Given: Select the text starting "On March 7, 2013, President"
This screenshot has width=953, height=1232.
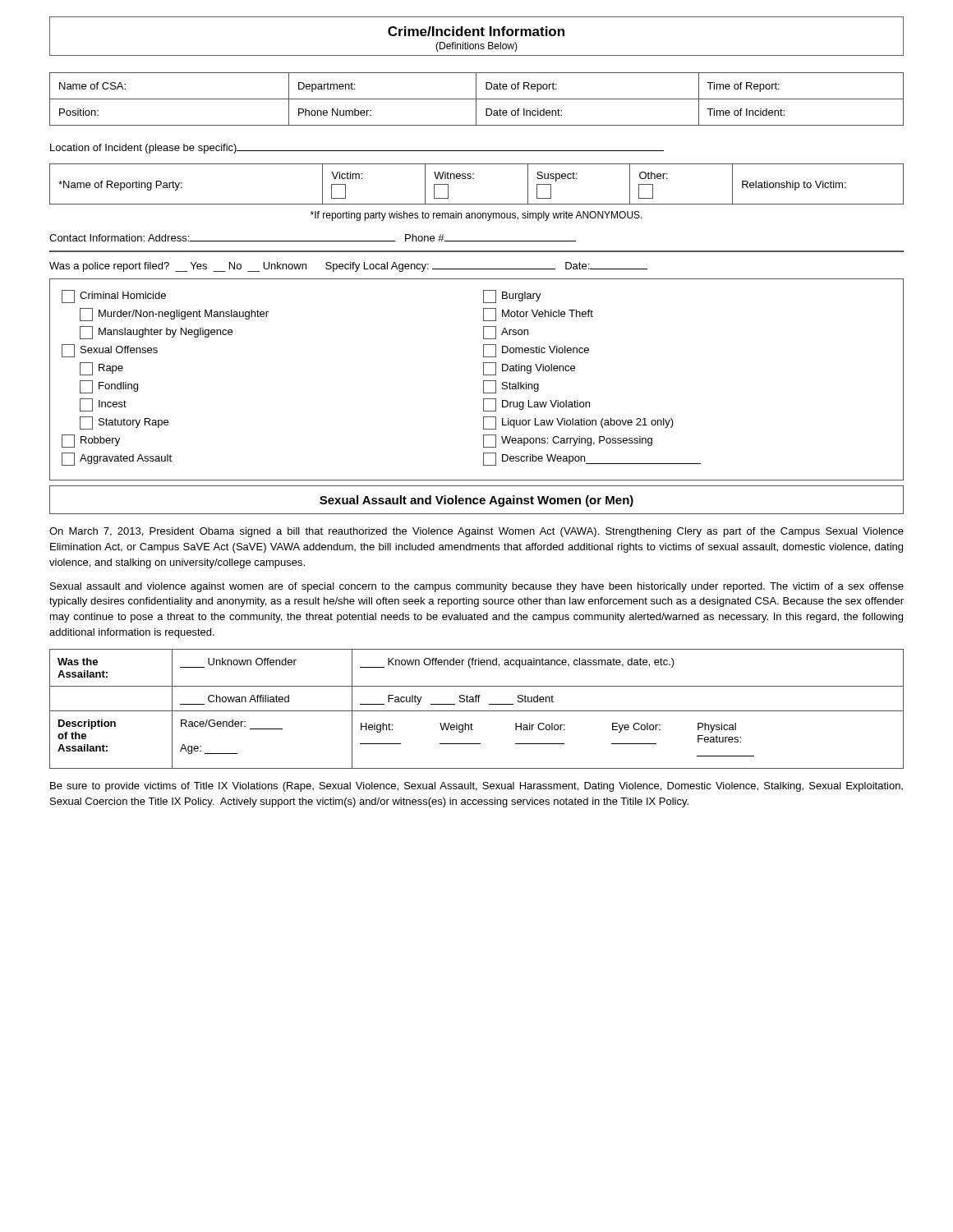Looking at the screenshot, I should click(x=476, y=546).
